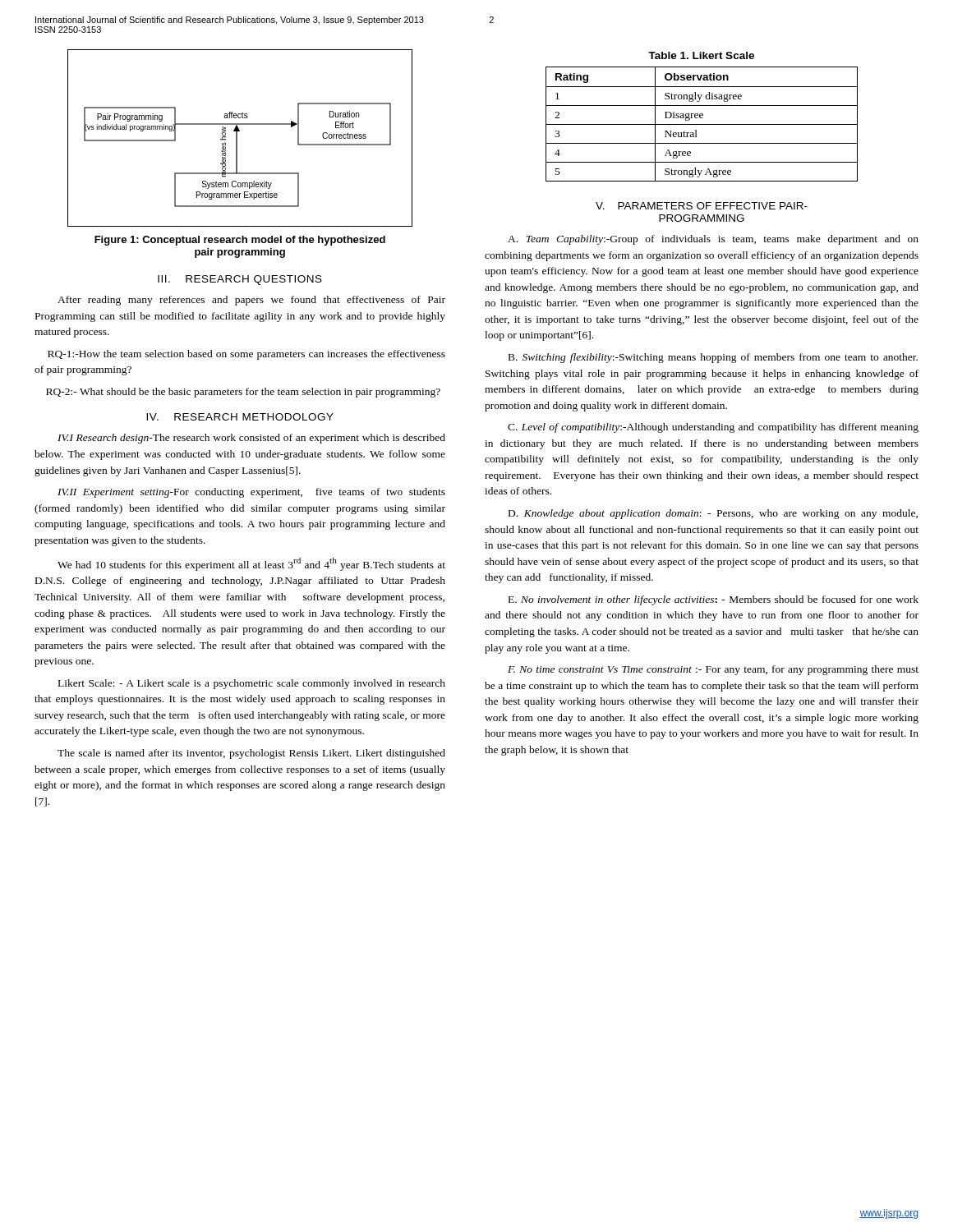Locate the text block that says "D. Knowledge about application domain: - Persons, who"
Screen dimensions: 1232x953
(x=702, y=545)
